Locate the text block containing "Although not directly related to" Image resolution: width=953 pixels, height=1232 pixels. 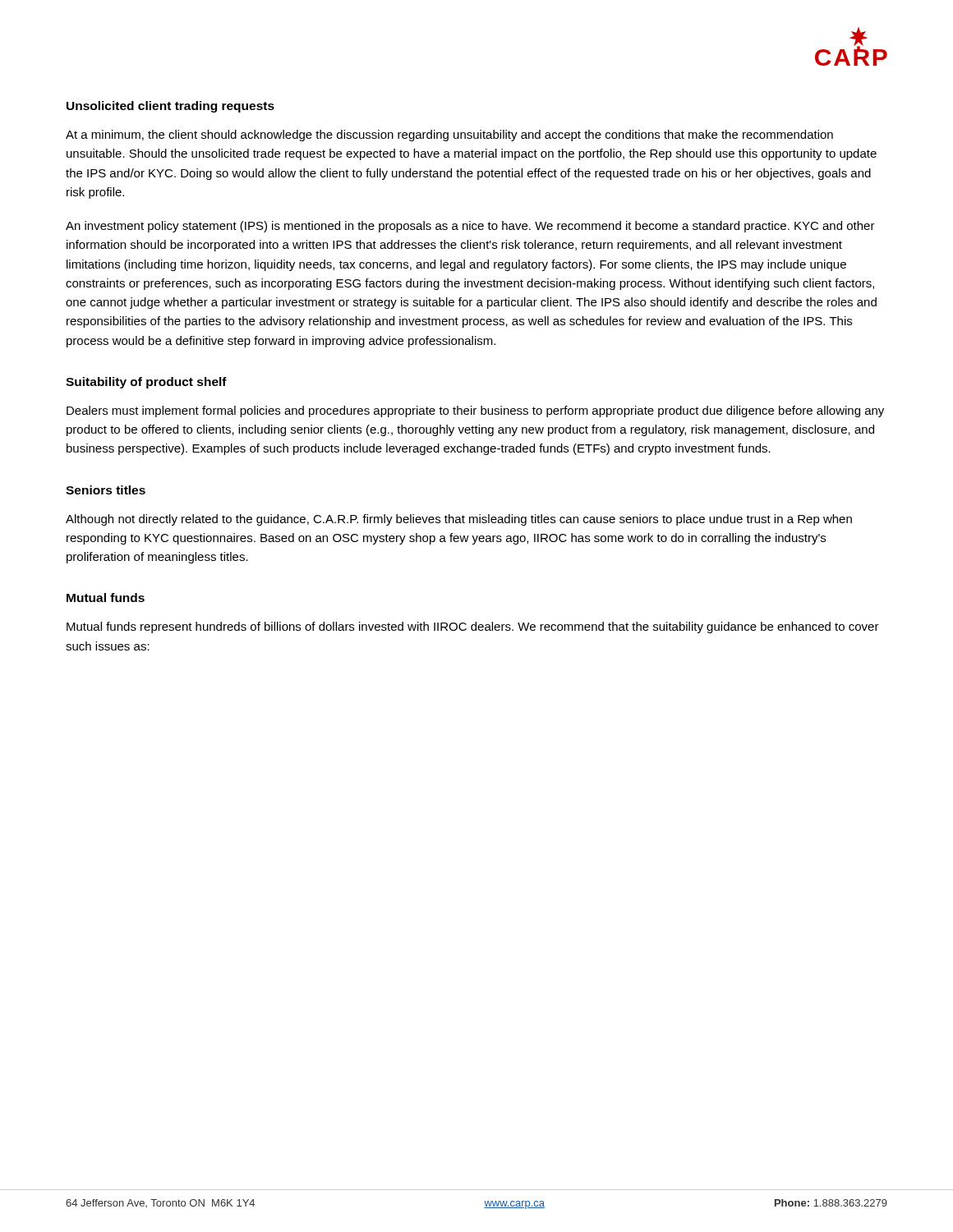pyautogui.click(x=459, y=537)
